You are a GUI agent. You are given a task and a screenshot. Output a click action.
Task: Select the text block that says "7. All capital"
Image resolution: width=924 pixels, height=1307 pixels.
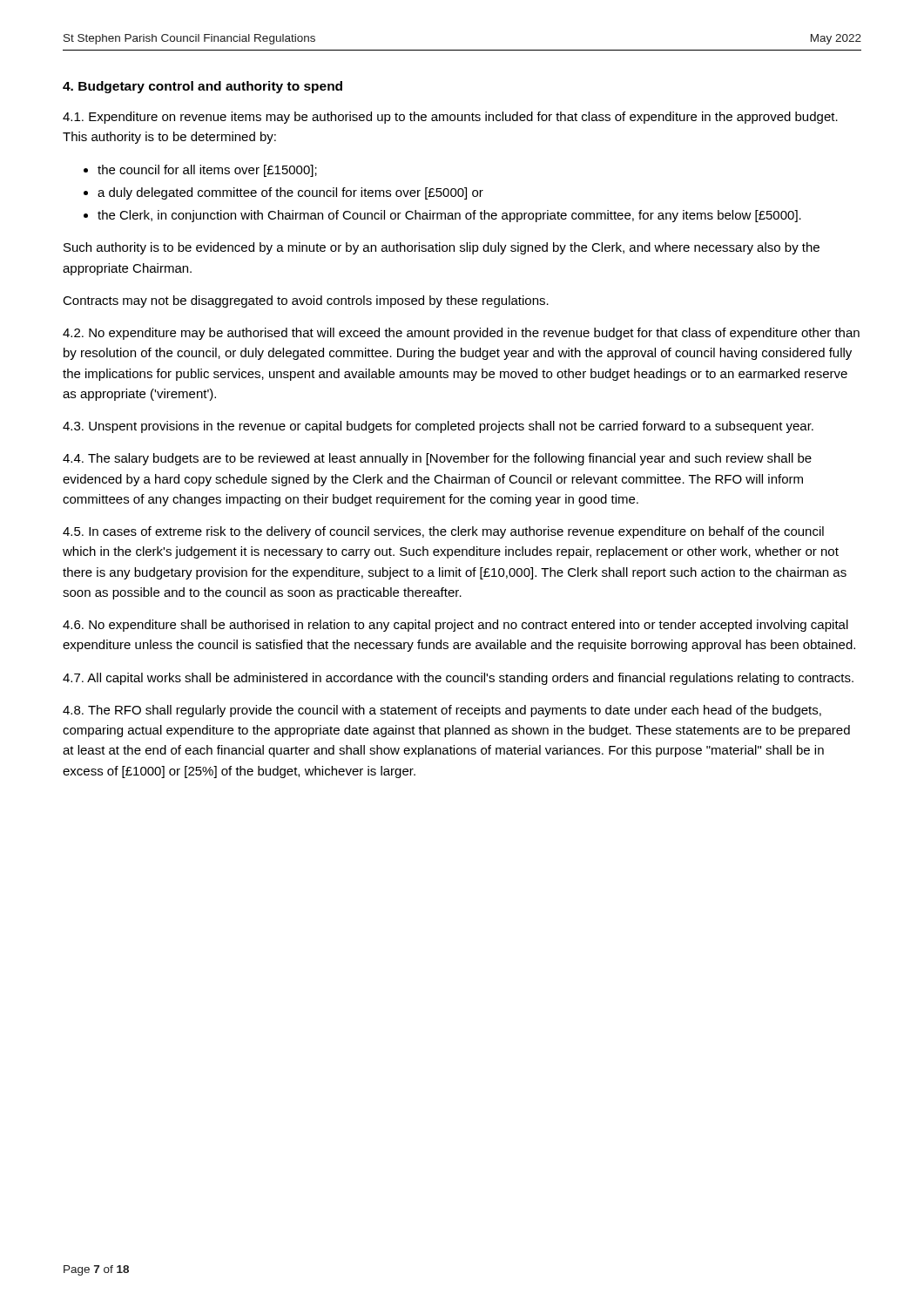459,677
